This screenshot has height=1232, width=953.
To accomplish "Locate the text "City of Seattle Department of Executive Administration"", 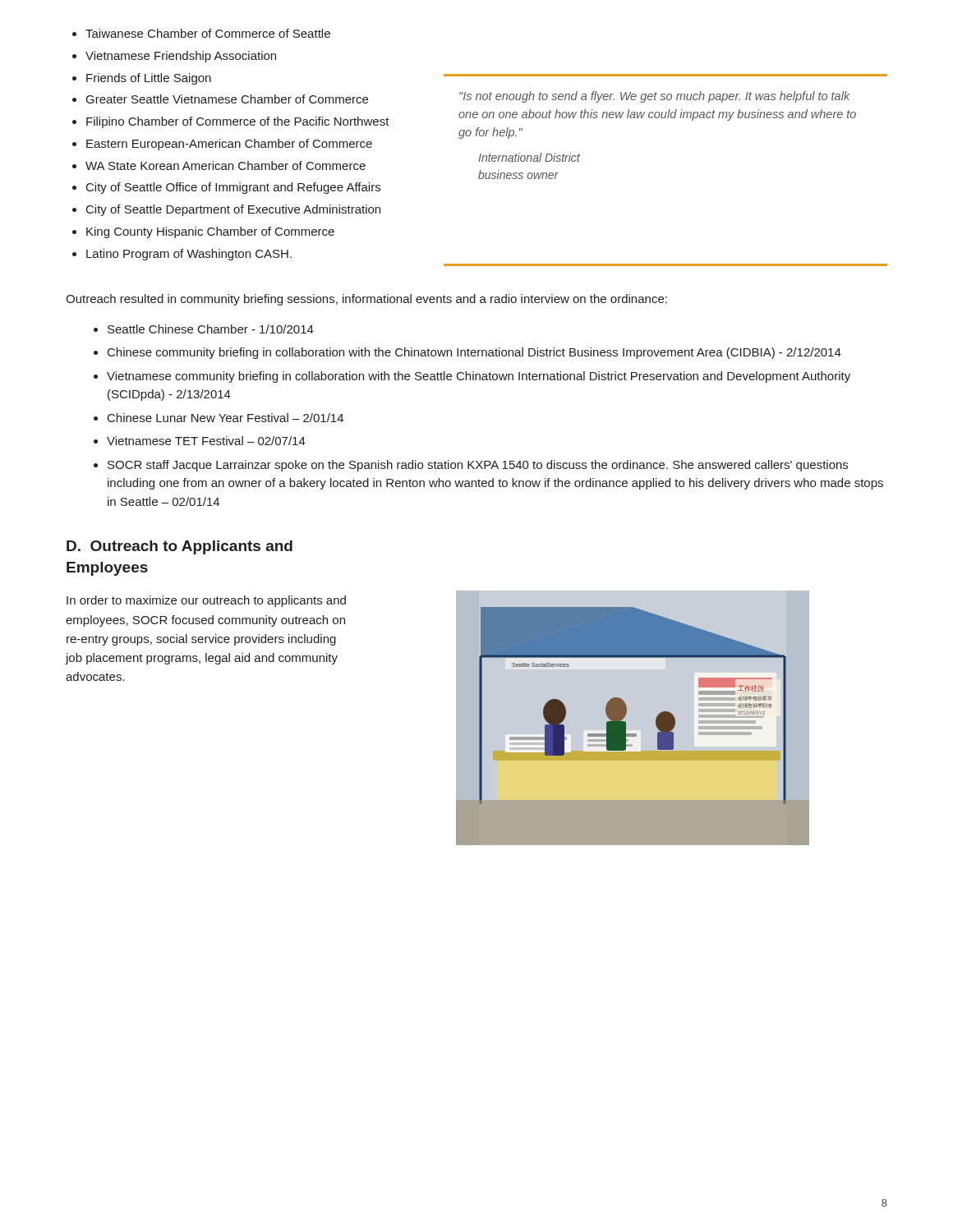I will click(x=233, y=209).
